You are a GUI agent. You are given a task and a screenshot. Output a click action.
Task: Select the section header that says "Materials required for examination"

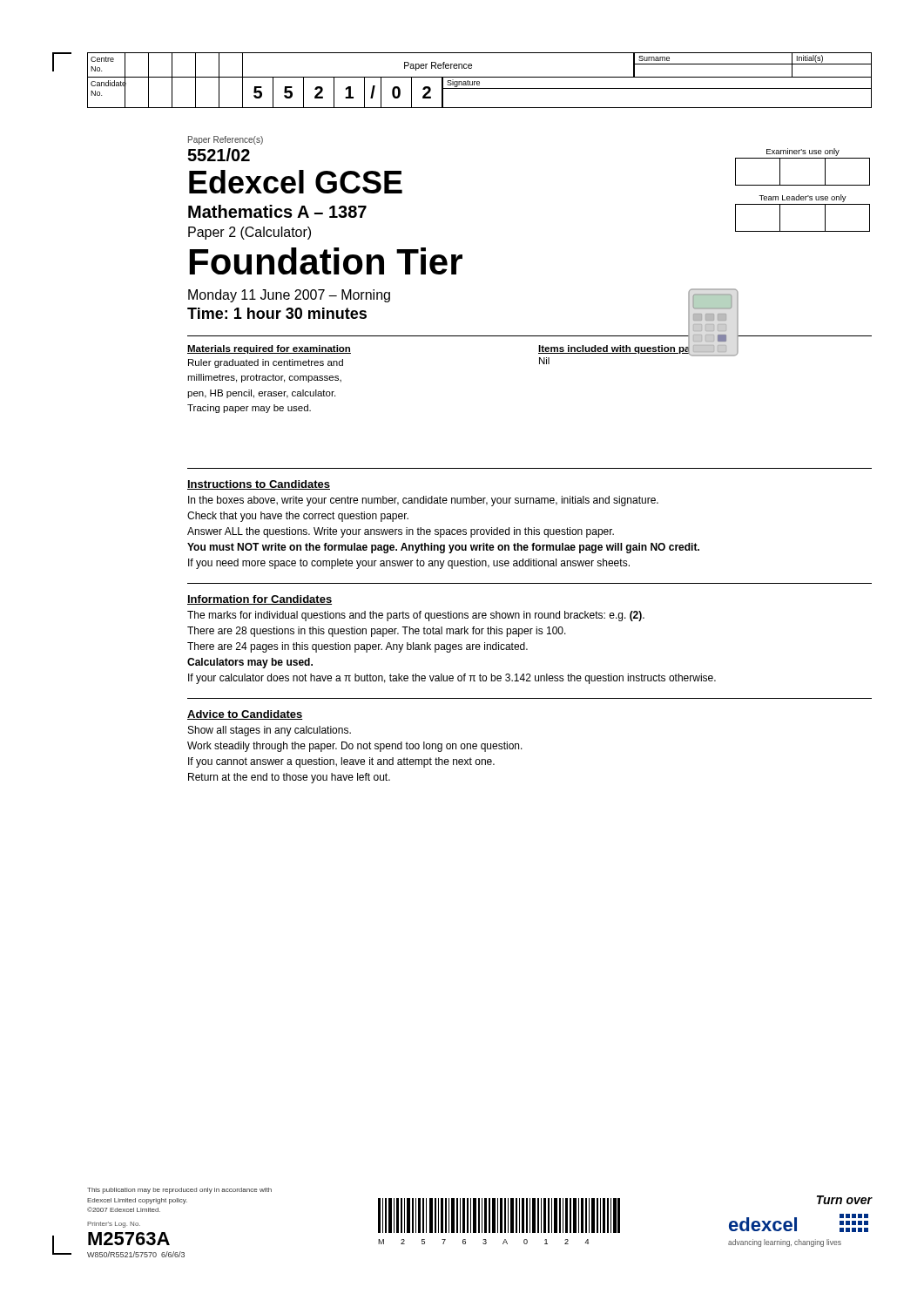tap(269, 349)
